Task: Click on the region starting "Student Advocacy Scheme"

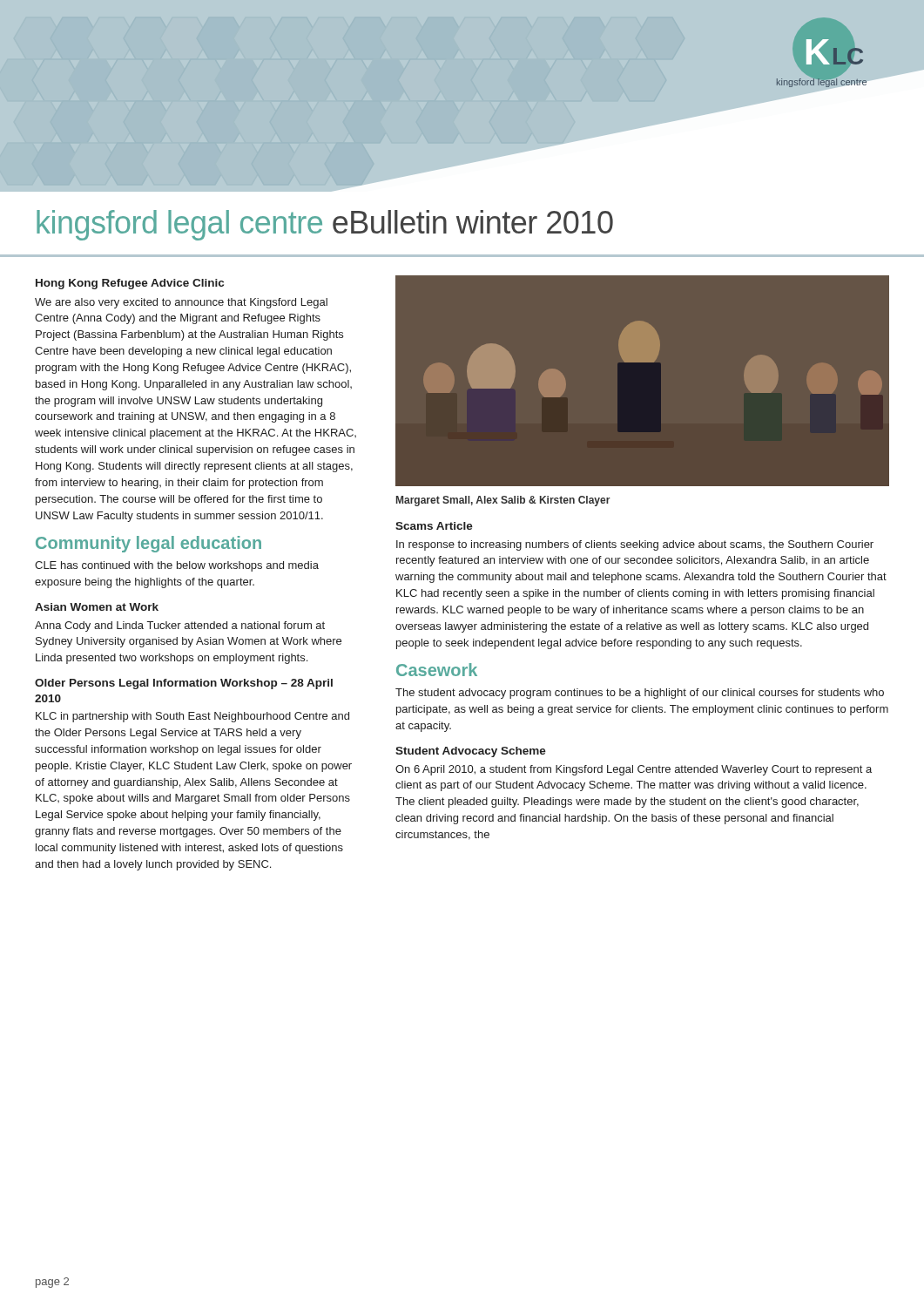Action: tap(471, 751)
